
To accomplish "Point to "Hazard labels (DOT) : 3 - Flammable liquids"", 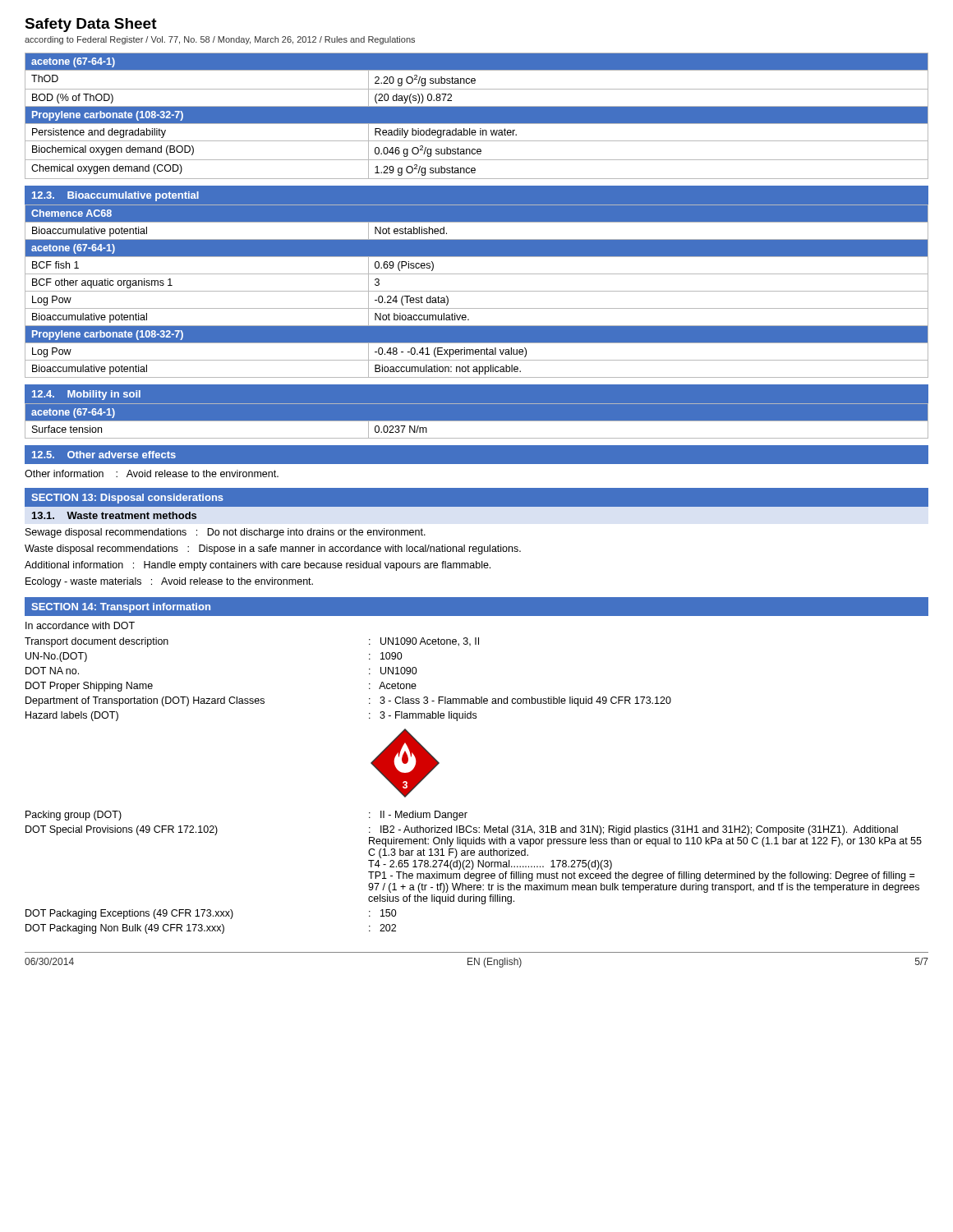I will [x=476, y=716].
